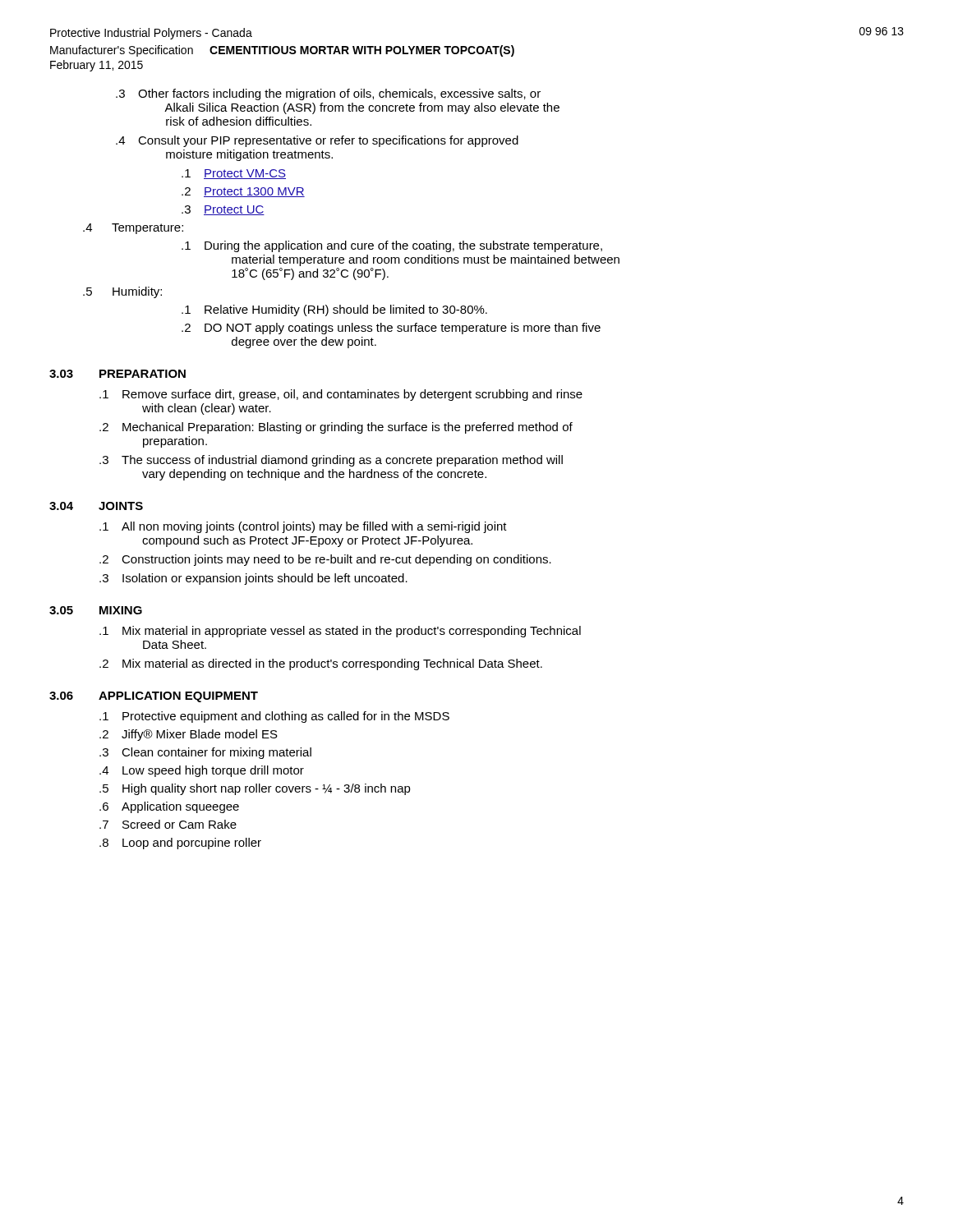
Task: Where is the passage that starts ".1 Remove surface dirt, grease, oil, and"?
Action: pos(501,401)
